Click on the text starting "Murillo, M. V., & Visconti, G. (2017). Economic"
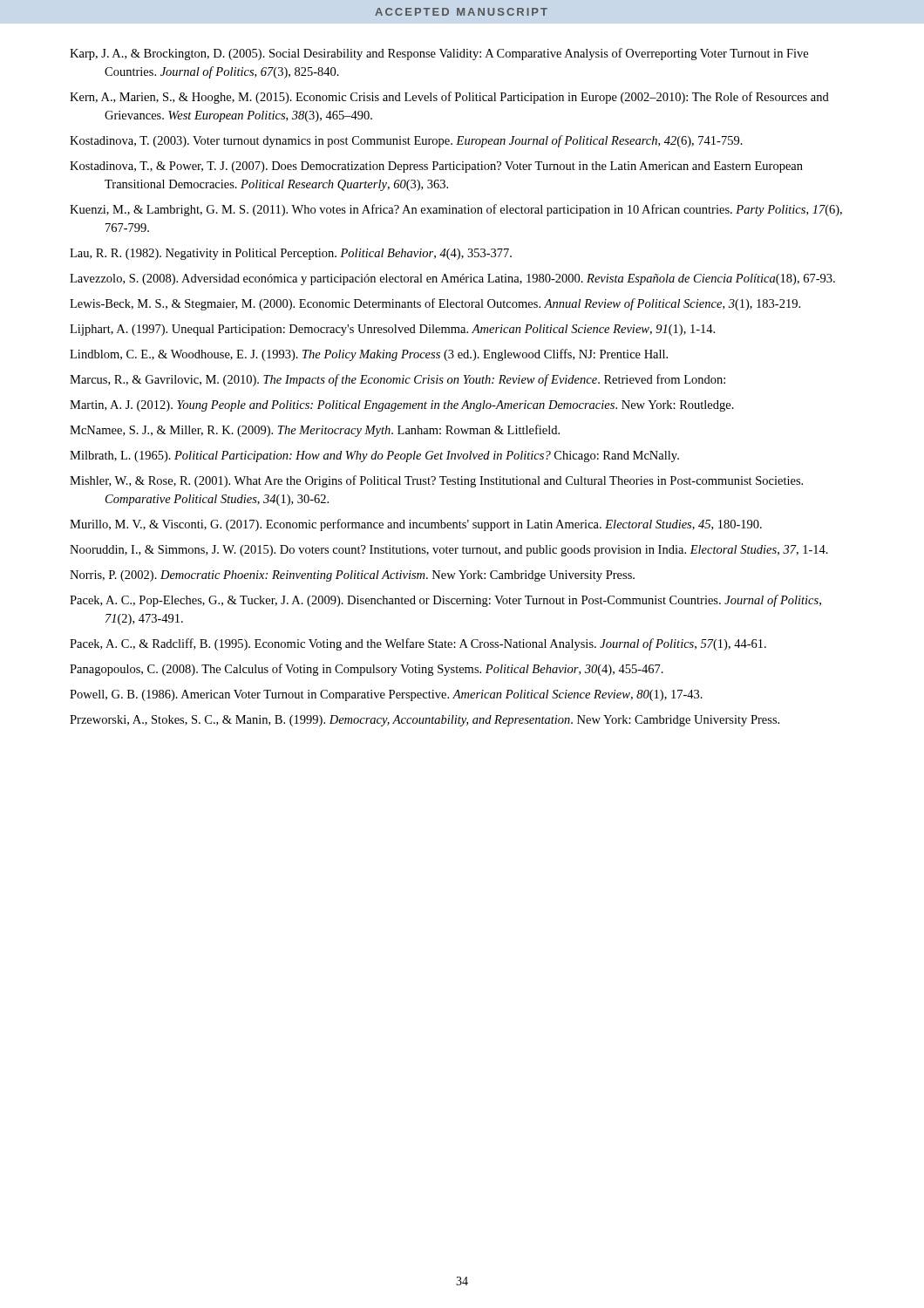Viewport: 924px width, 1308px height. tap(416, 524)
